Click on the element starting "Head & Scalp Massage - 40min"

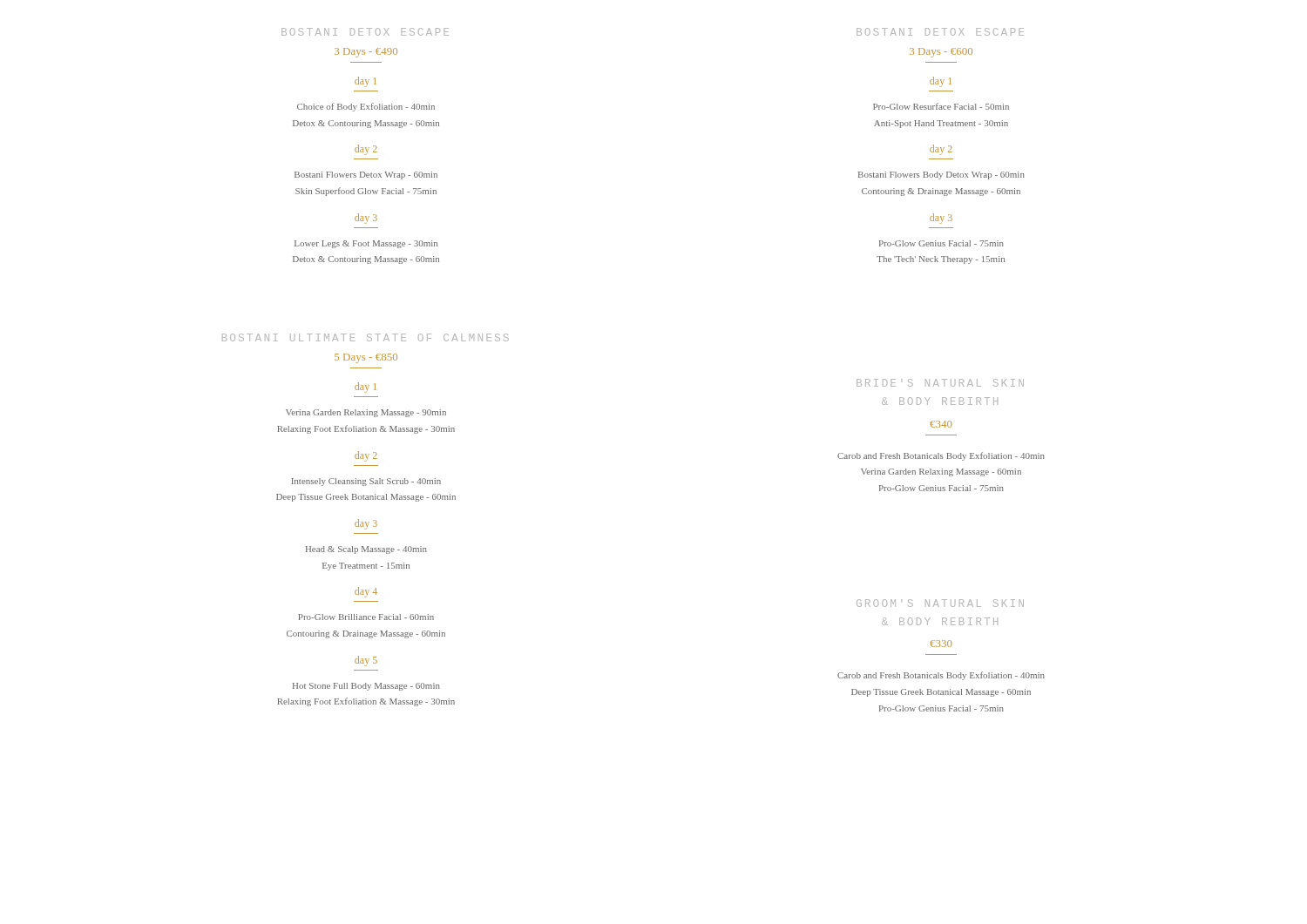point(366,557)
